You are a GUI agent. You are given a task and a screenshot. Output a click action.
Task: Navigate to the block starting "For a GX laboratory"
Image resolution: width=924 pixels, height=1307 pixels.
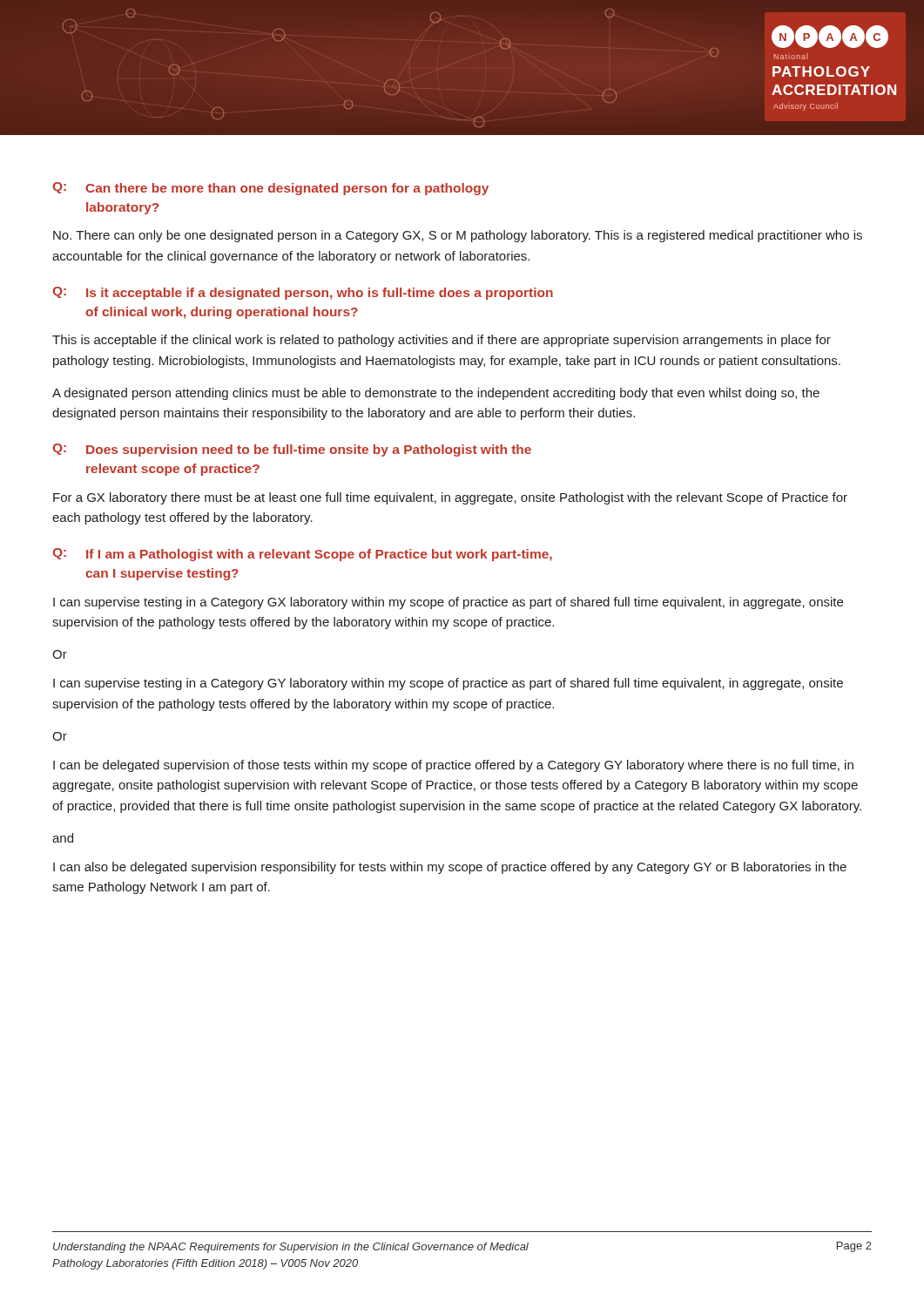tap(450, 507)
